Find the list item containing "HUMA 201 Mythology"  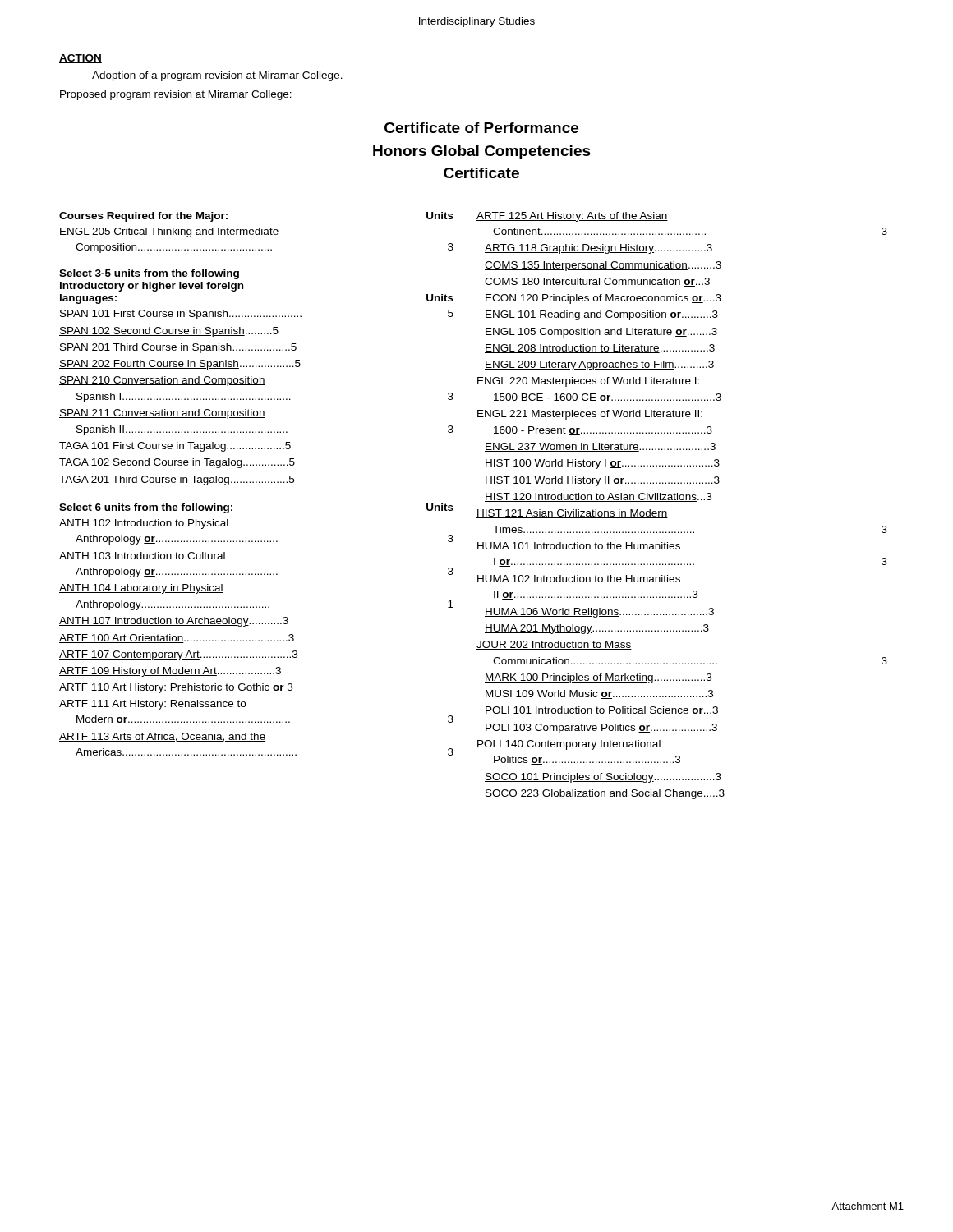(x=675, y=628)
